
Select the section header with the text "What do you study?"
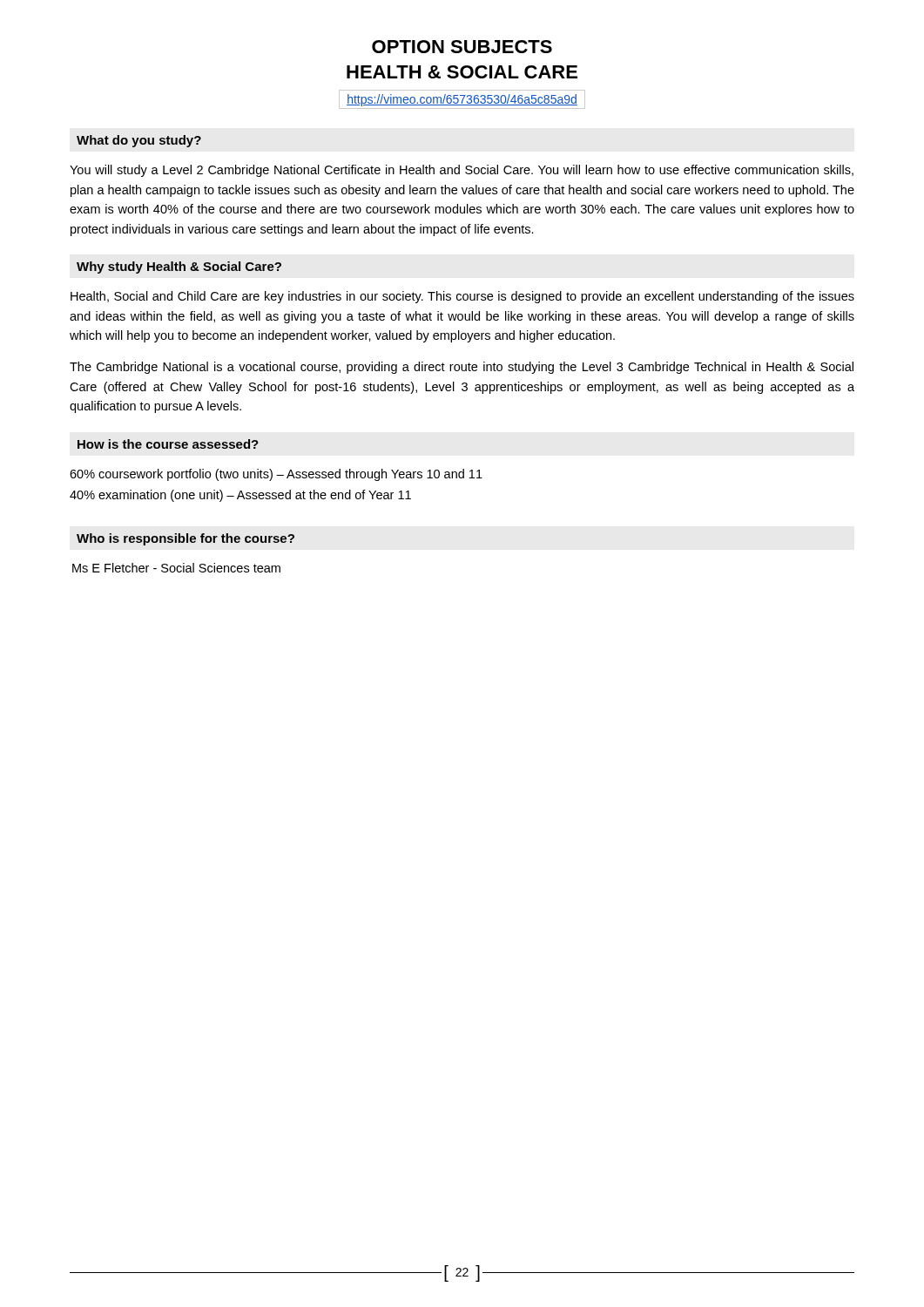click(139, 140)
